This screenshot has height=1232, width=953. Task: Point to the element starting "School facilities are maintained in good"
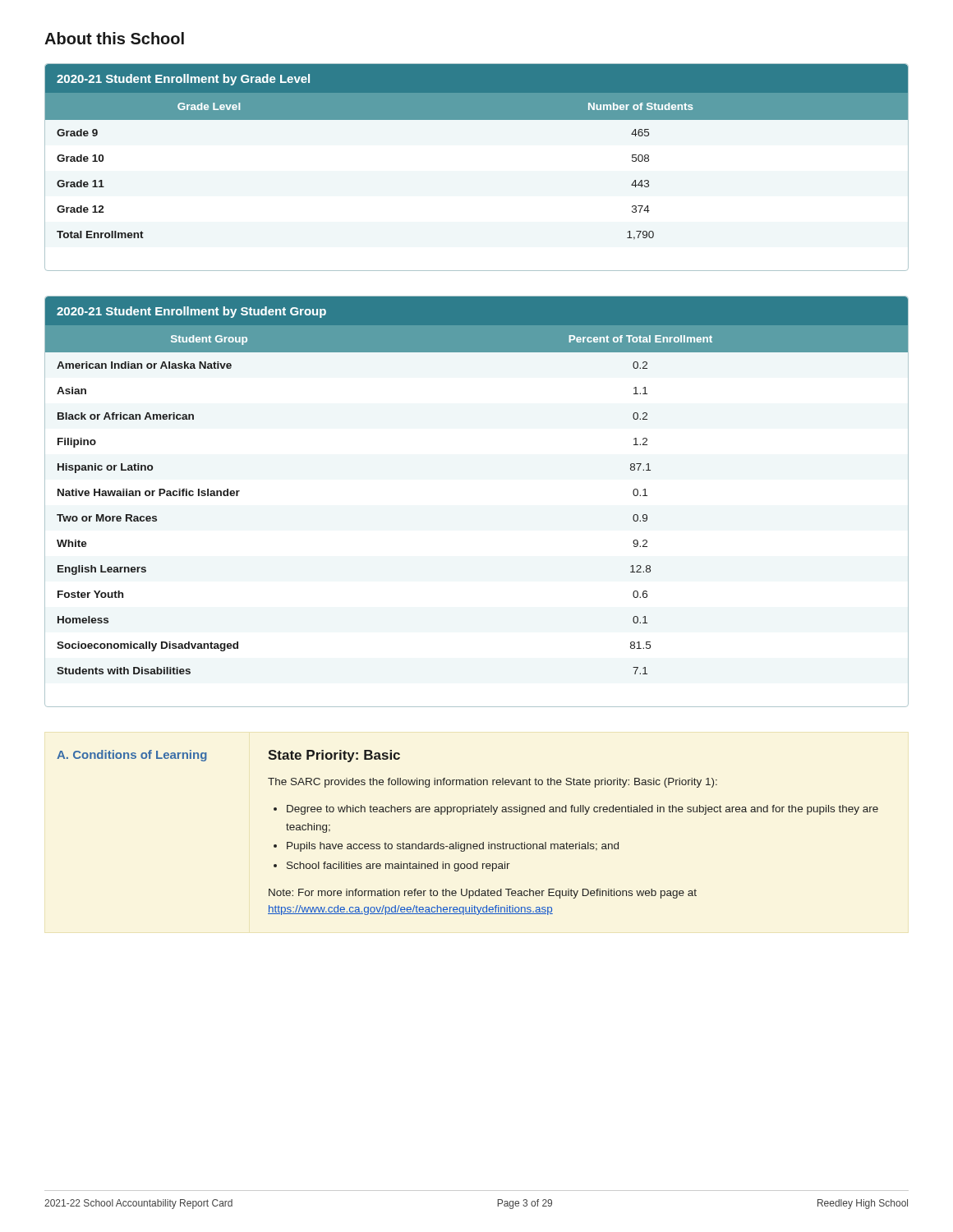[398, 865]
